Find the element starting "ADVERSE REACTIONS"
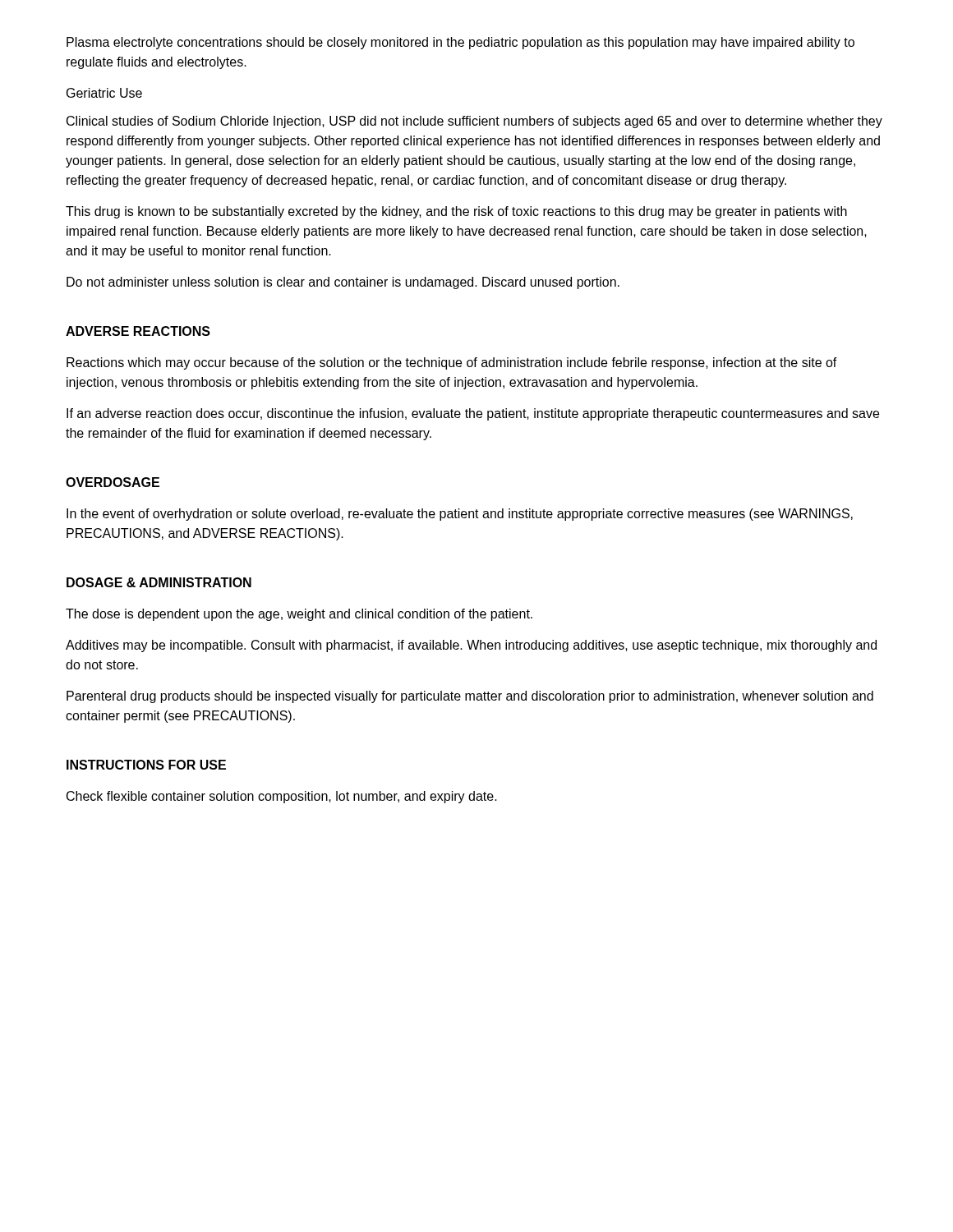 [x=138, y=331]
